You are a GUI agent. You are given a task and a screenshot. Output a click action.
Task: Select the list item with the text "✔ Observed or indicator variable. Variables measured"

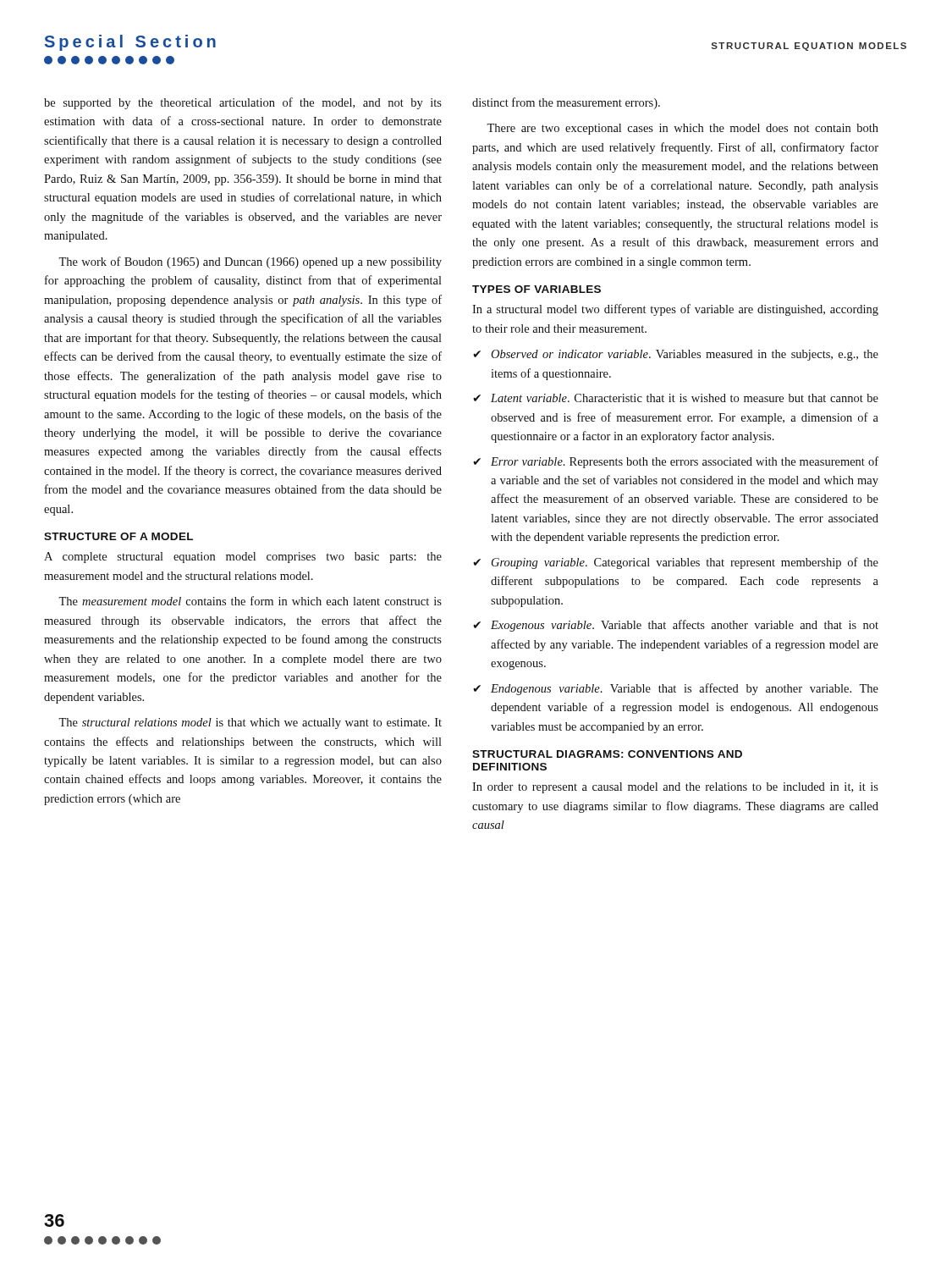point(675,364)
